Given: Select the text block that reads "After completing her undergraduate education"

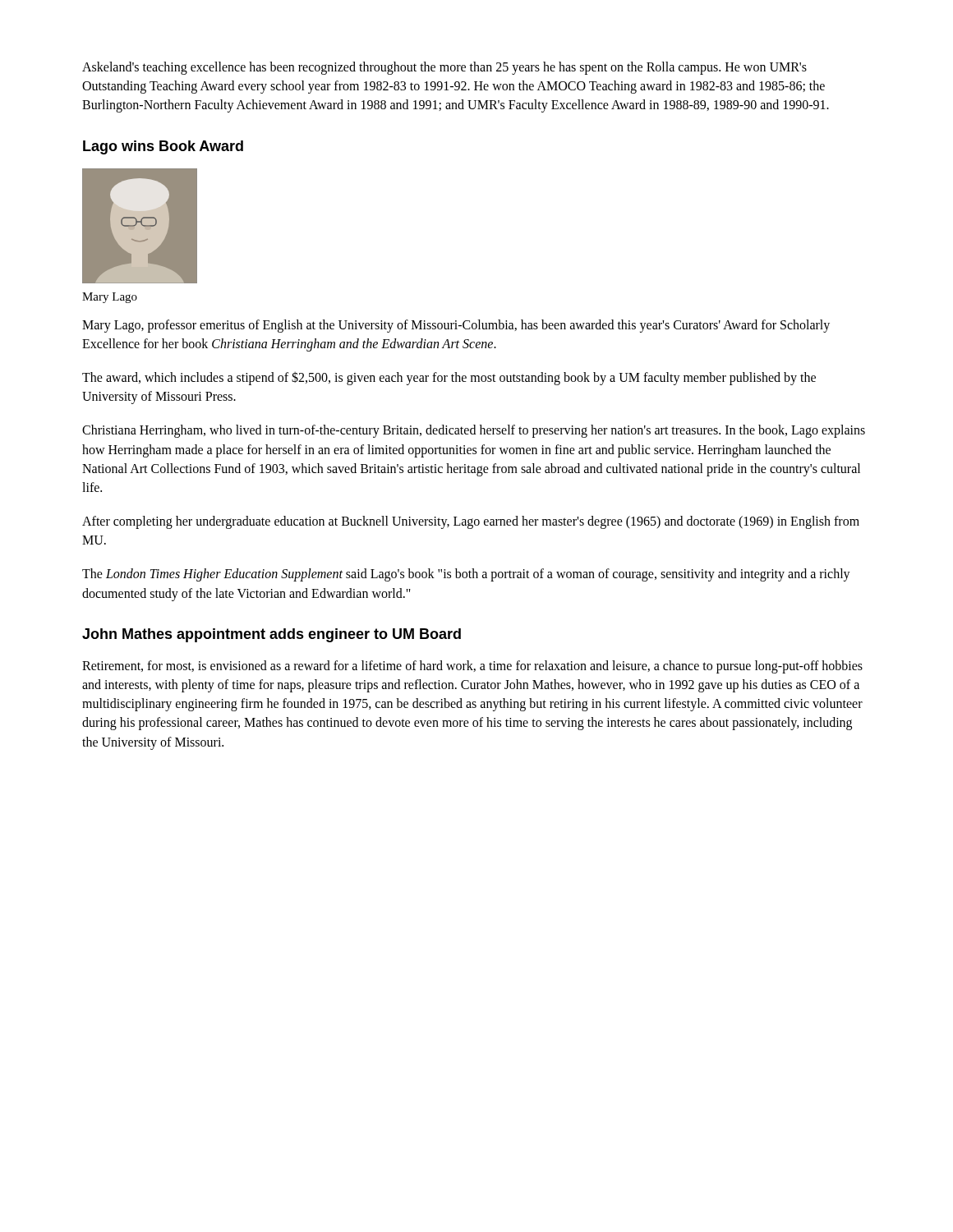Looking at the screenshot, I should [x=471, y=531].
